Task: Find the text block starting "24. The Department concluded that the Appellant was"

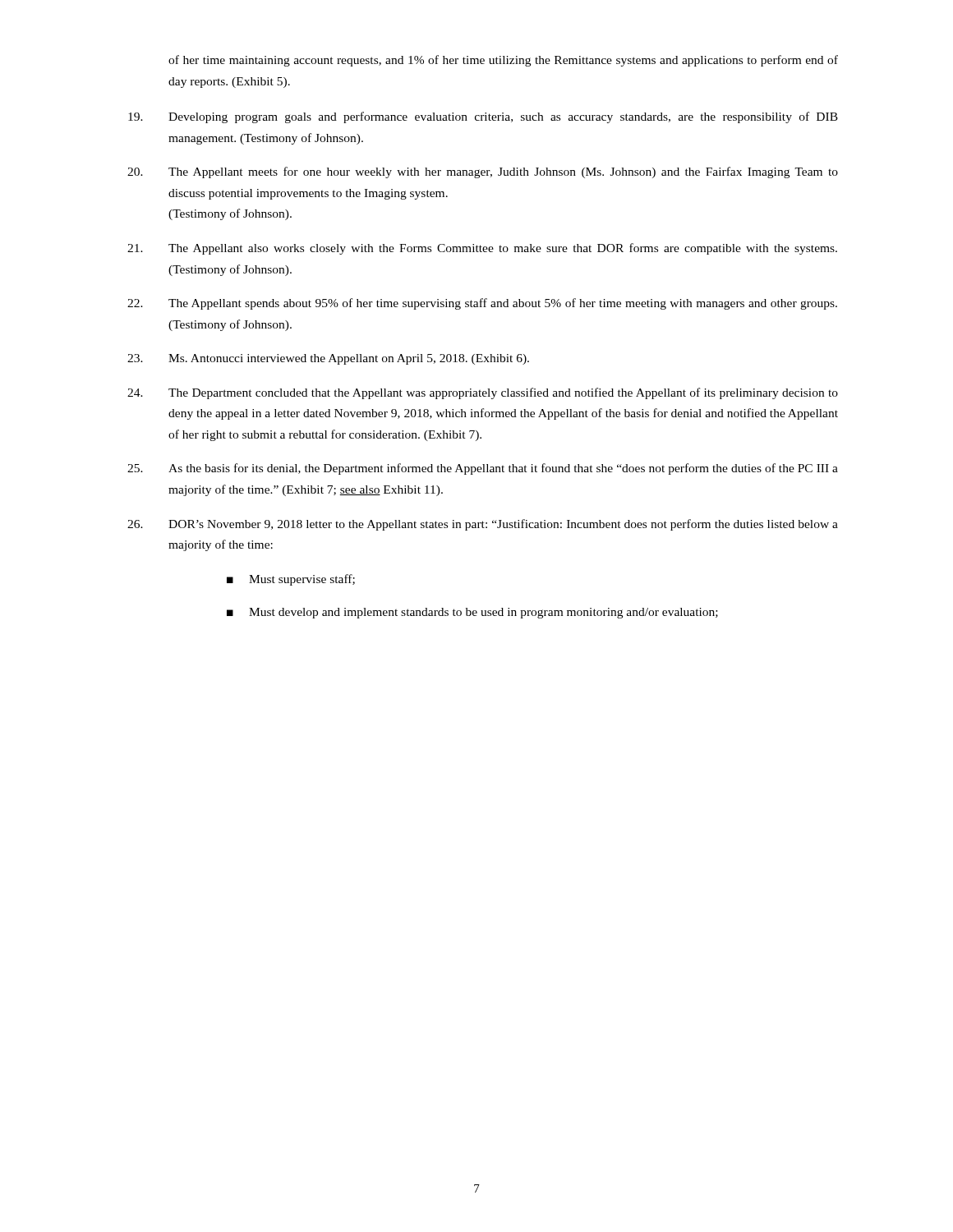Action: pyautogui.click(x=483, y=413)
